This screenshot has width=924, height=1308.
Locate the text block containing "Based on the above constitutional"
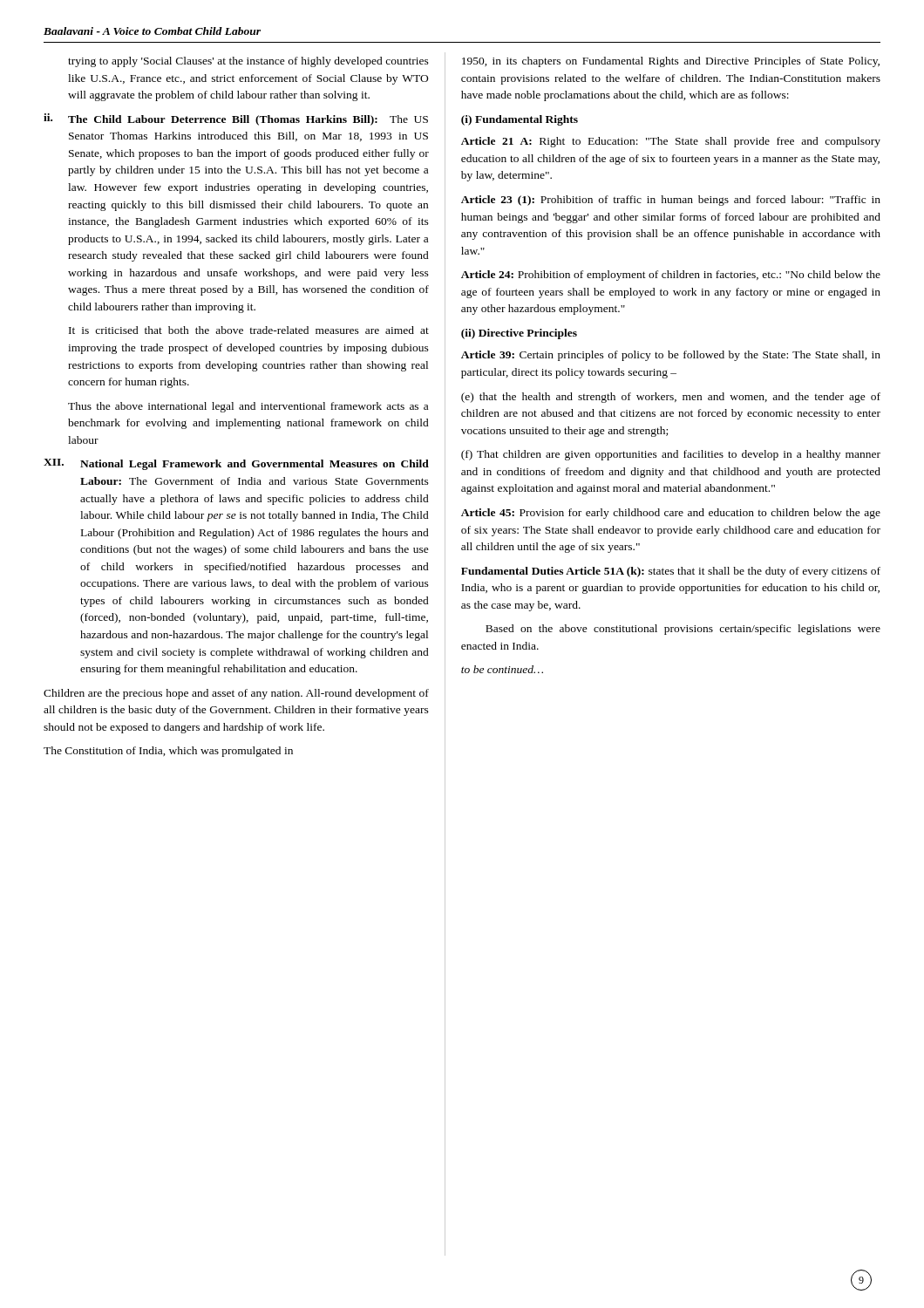[x=671, y=637]
